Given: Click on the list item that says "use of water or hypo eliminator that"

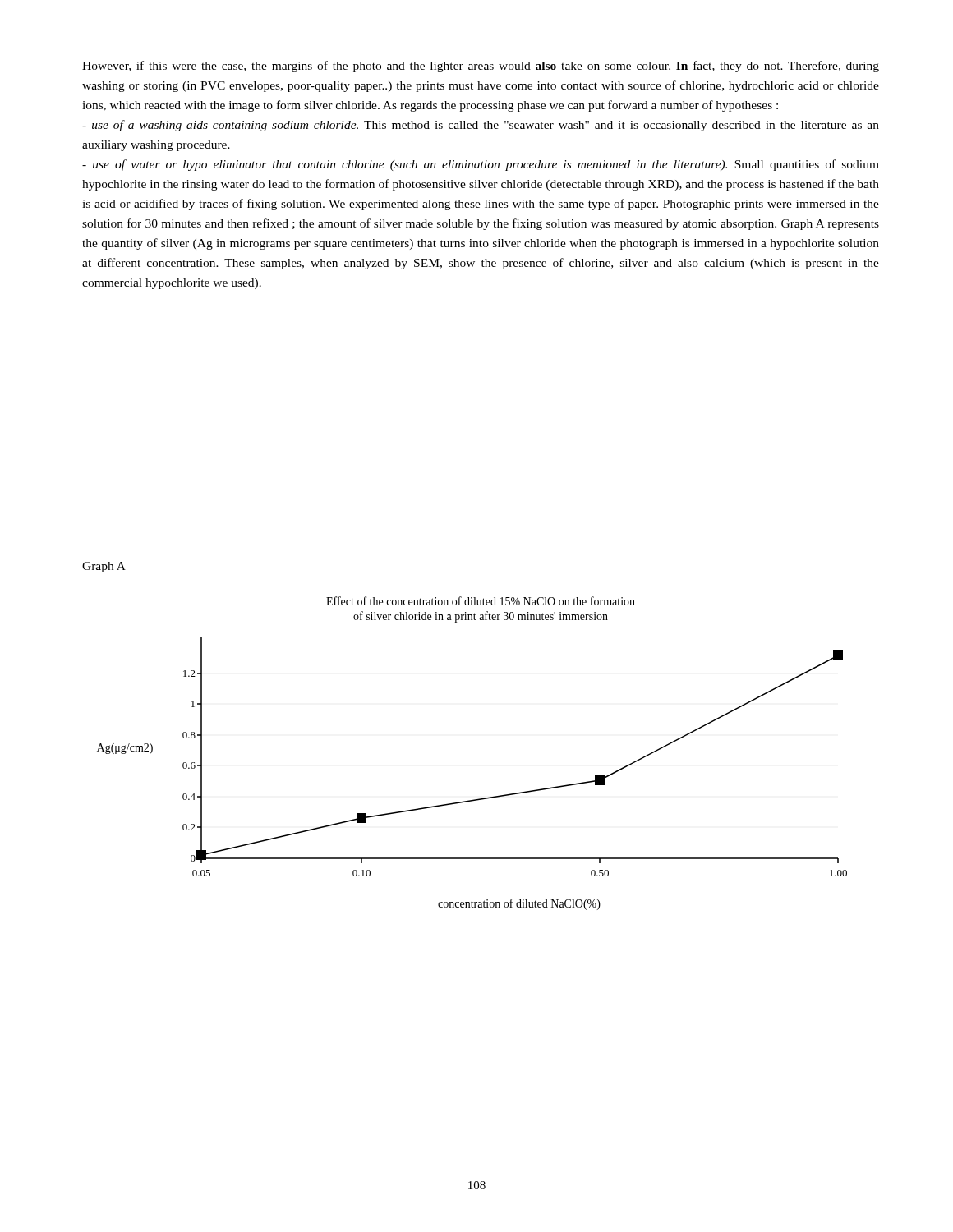Looking at the screenshot, I should (481, 223).
